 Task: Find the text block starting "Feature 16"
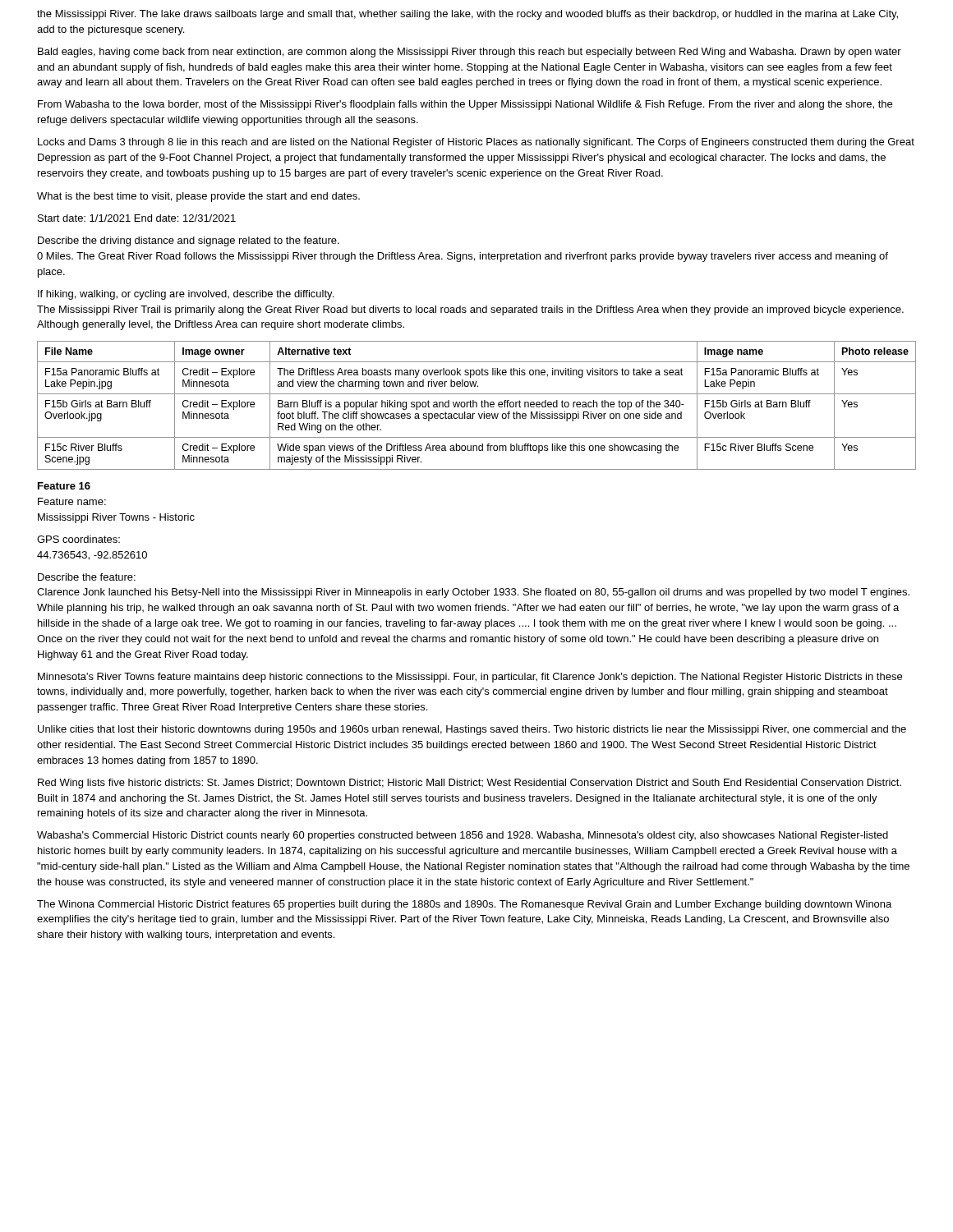pos(64,486)
